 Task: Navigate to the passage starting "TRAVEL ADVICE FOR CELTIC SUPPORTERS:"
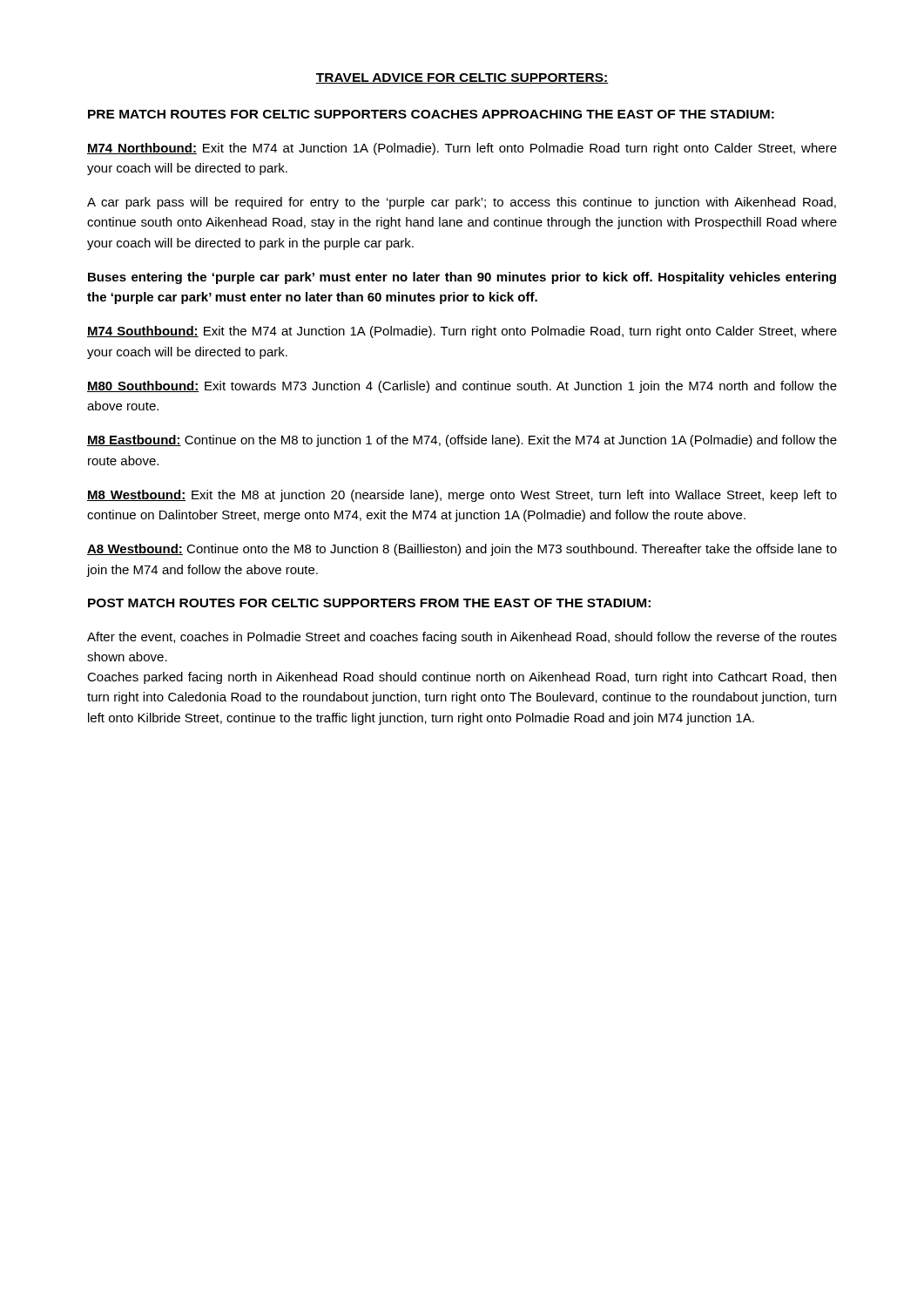(462, 77)
